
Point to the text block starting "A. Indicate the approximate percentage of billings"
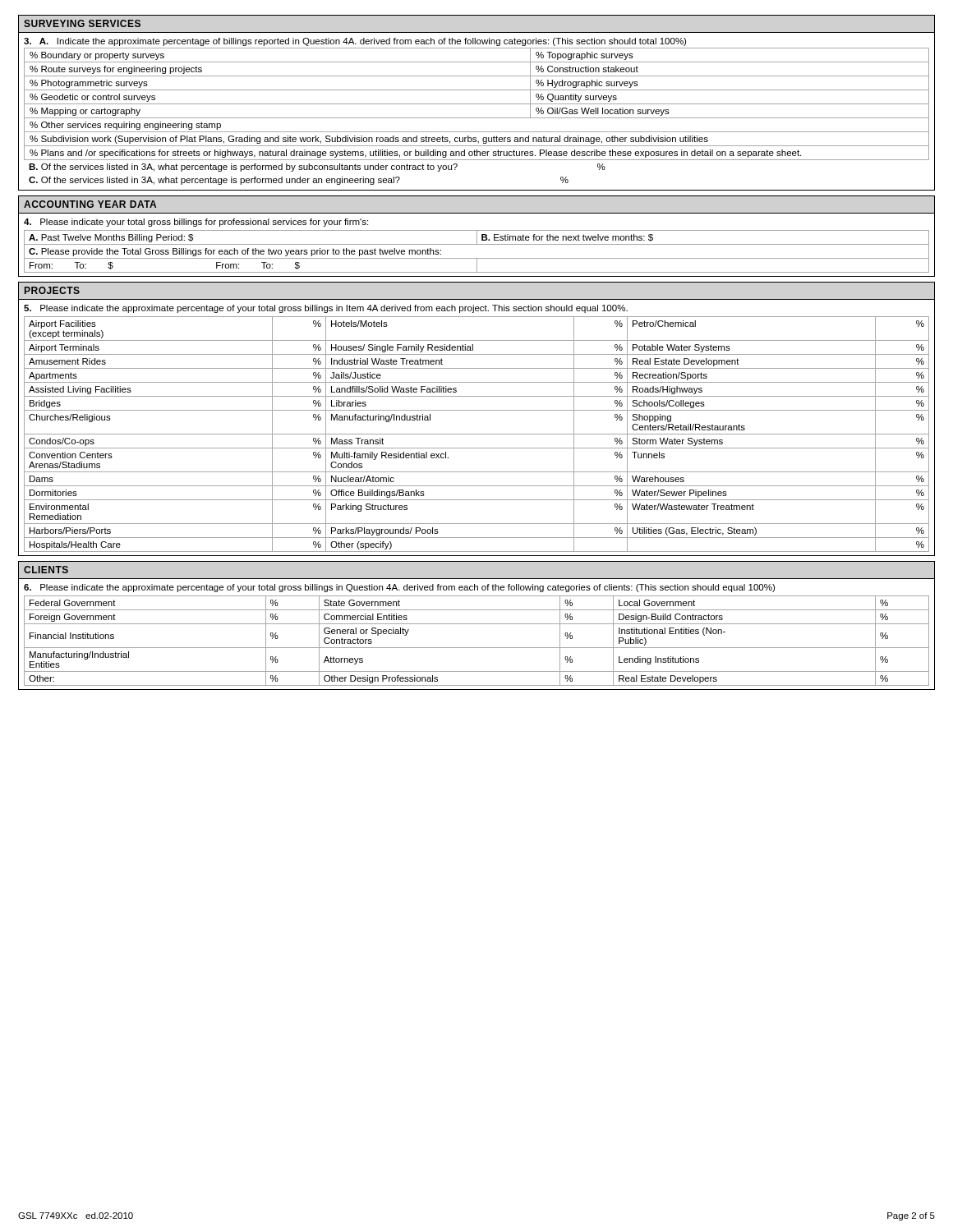click(355, 41)
